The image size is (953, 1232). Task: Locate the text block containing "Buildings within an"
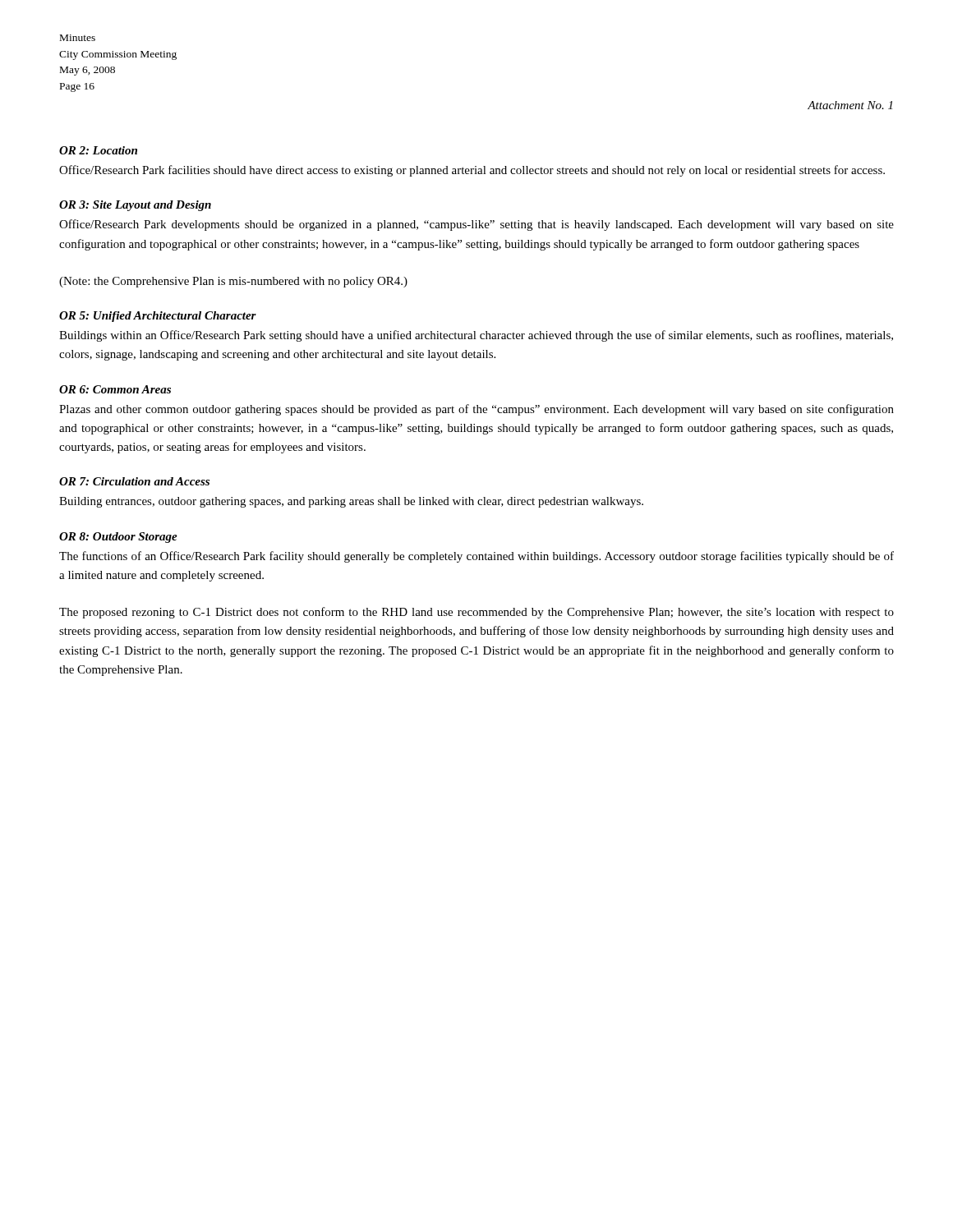[x=476, y=345]
